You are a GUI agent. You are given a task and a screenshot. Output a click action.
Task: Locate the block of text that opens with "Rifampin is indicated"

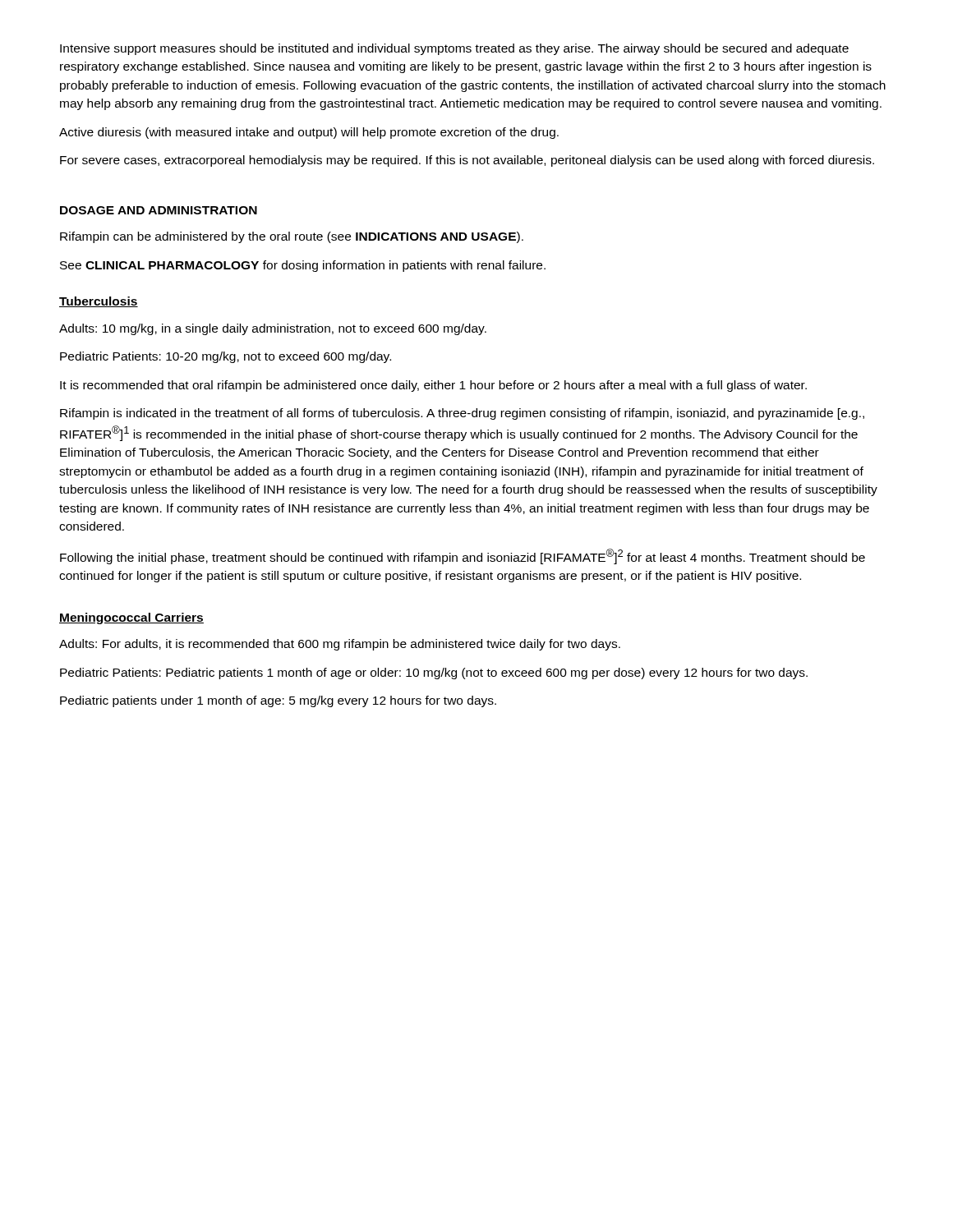468,469
